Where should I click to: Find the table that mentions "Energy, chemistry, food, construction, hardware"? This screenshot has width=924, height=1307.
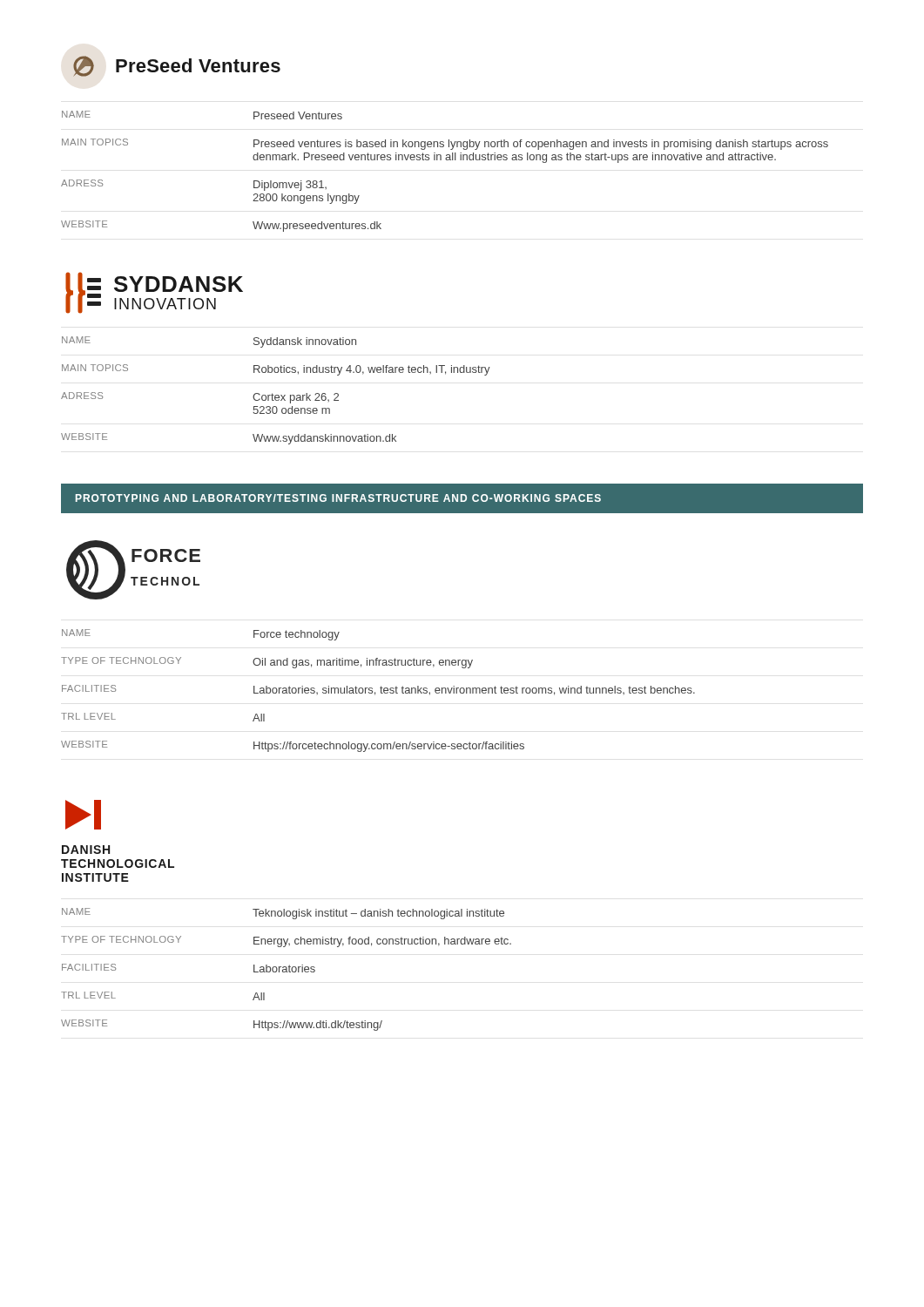462,969
